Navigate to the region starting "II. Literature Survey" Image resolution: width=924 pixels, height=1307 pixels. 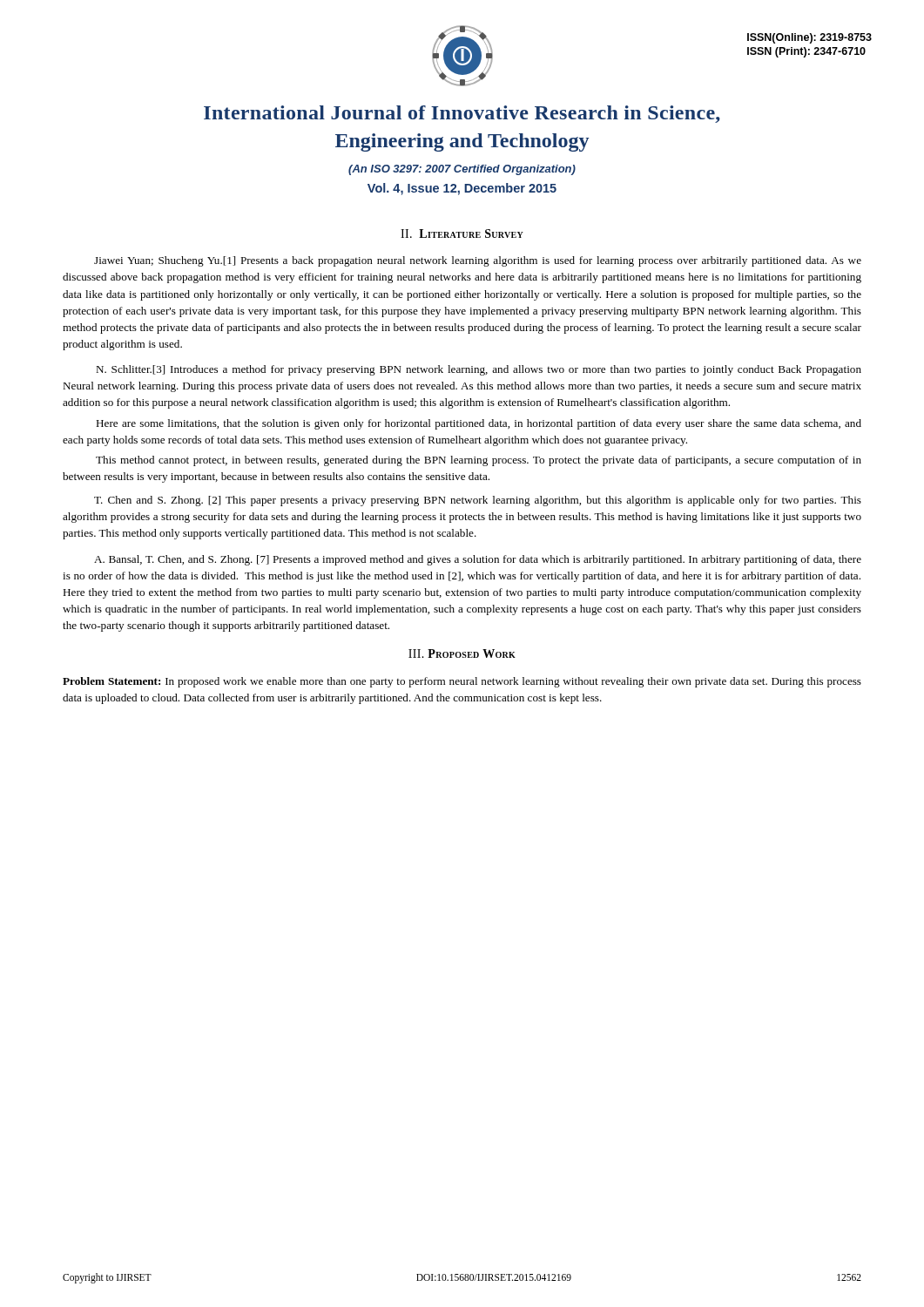point(462,234)
